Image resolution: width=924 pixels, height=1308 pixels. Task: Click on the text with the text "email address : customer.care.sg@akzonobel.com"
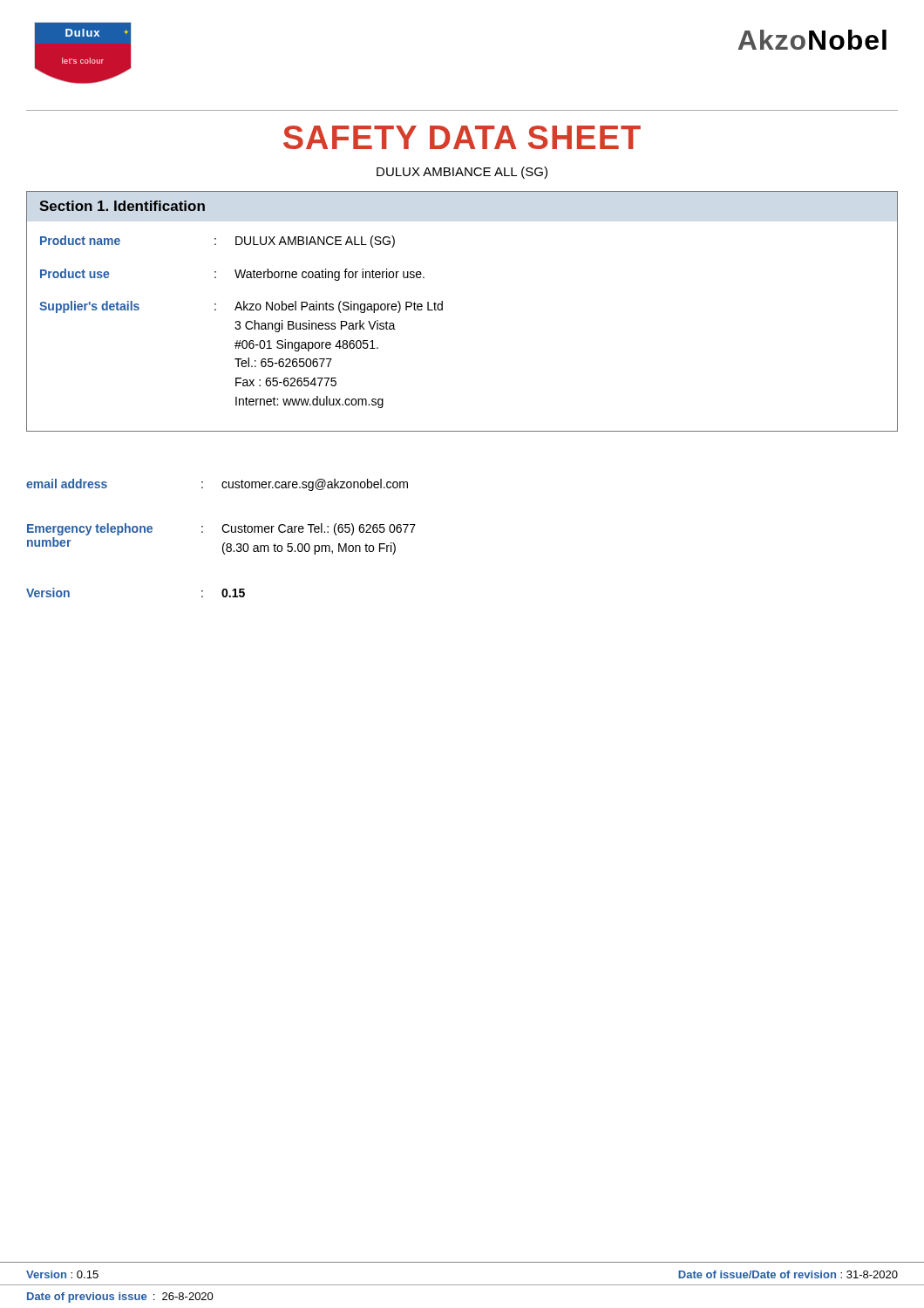pyautogui.click(x=67, y=484)
